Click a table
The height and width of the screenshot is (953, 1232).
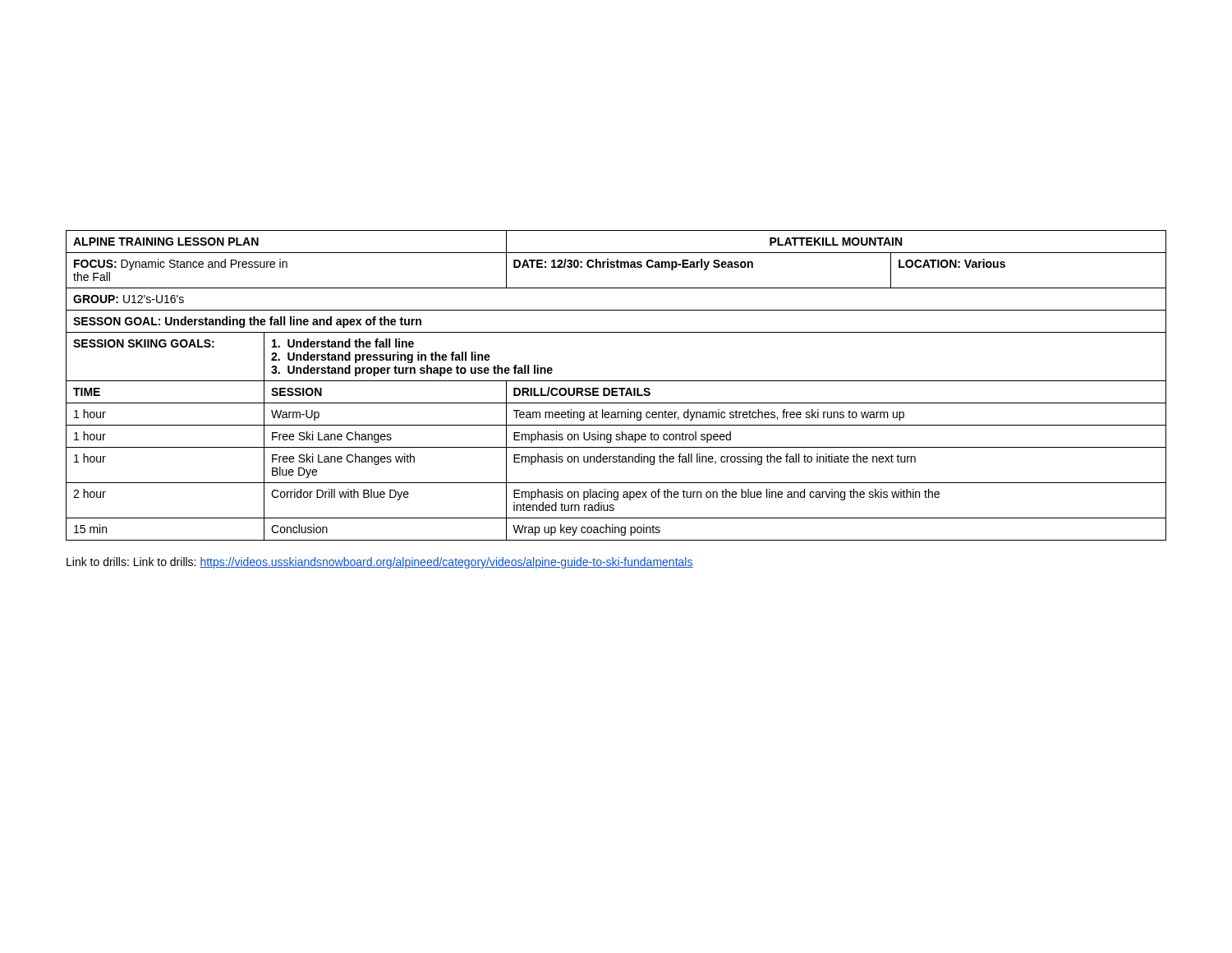616,385
